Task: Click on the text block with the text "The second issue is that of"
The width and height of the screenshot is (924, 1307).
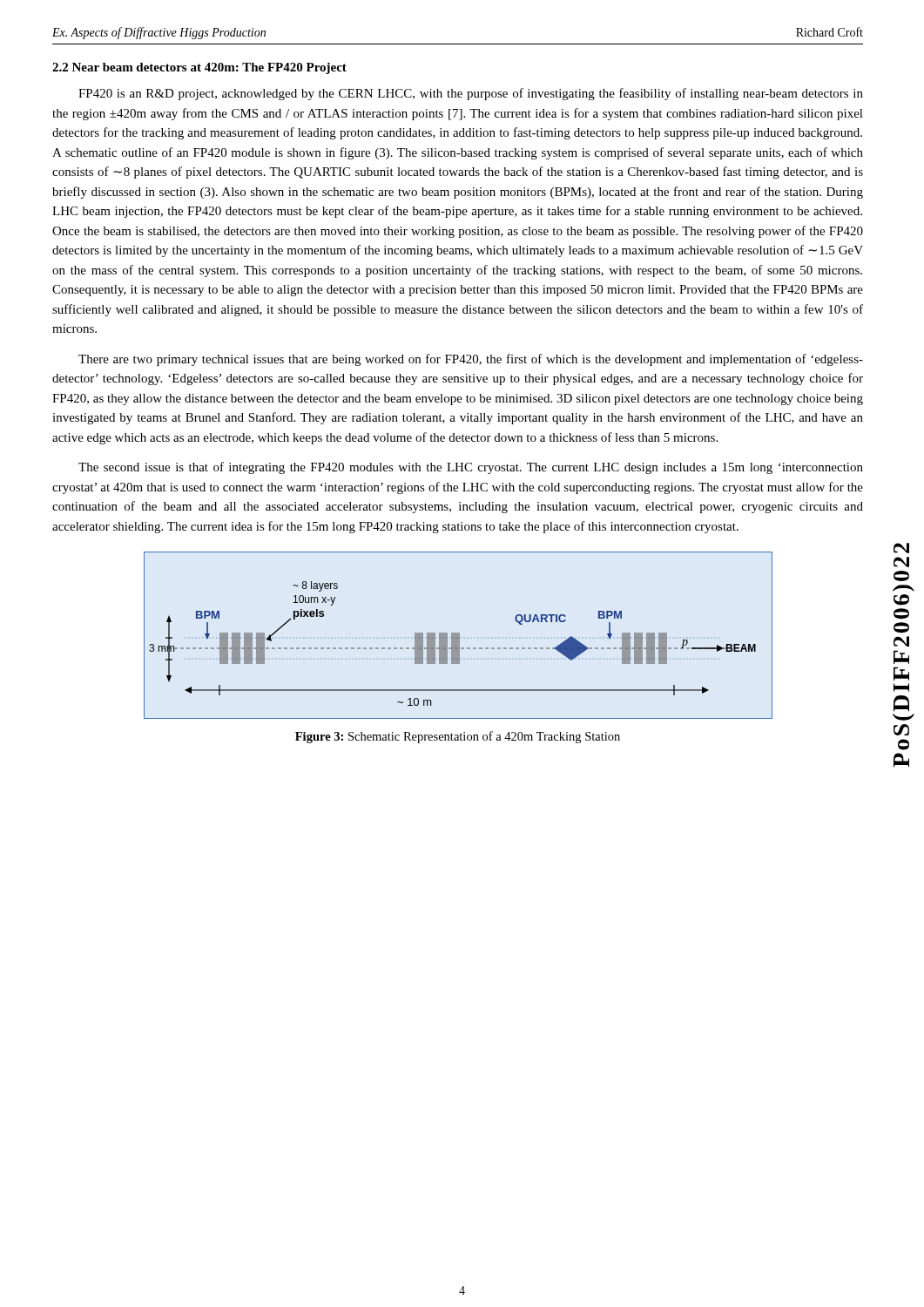Action: pyautogui.click(x=458, y=497)
